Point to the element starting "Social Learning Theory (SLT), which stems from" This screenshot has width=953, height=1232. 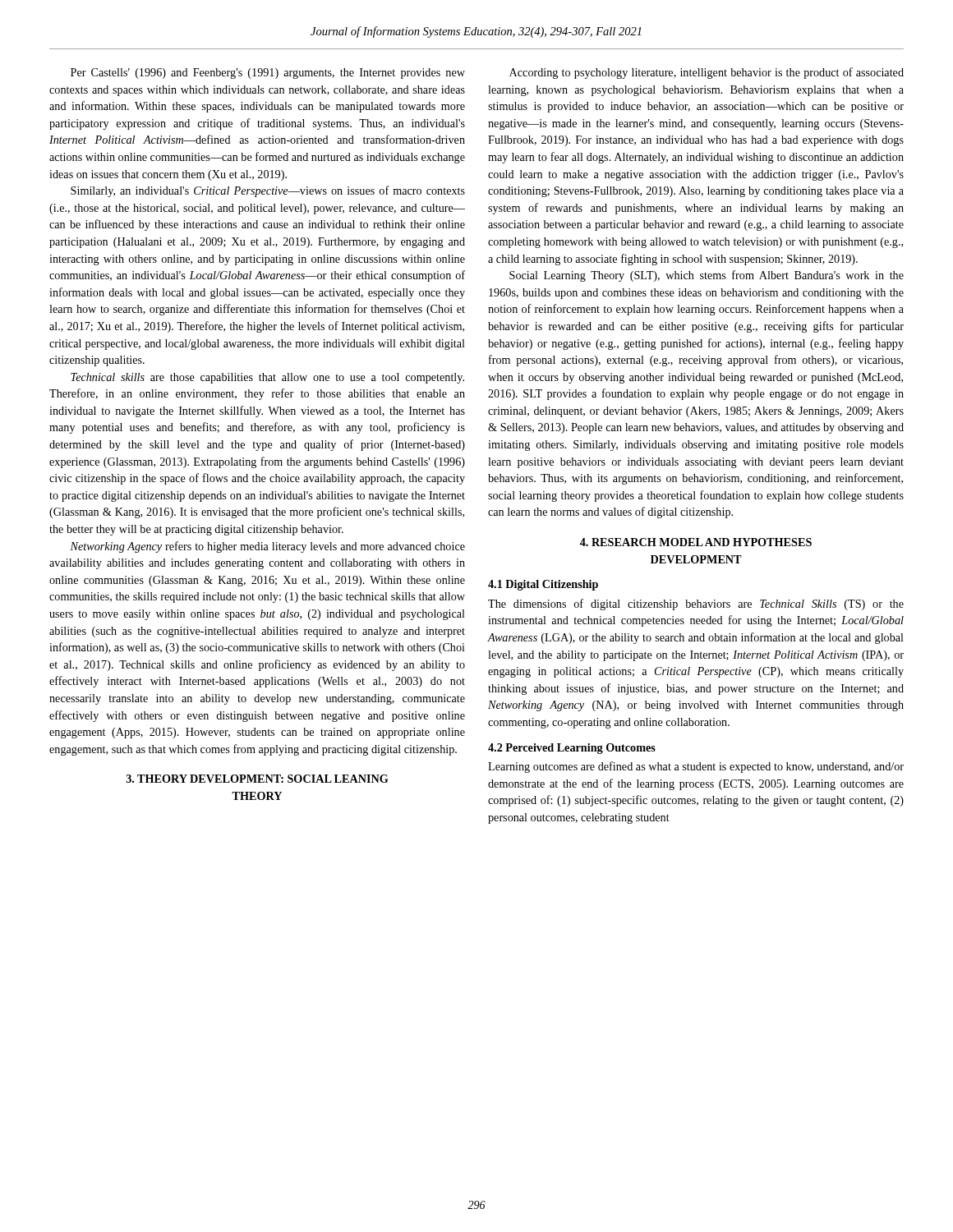point(696,394)
